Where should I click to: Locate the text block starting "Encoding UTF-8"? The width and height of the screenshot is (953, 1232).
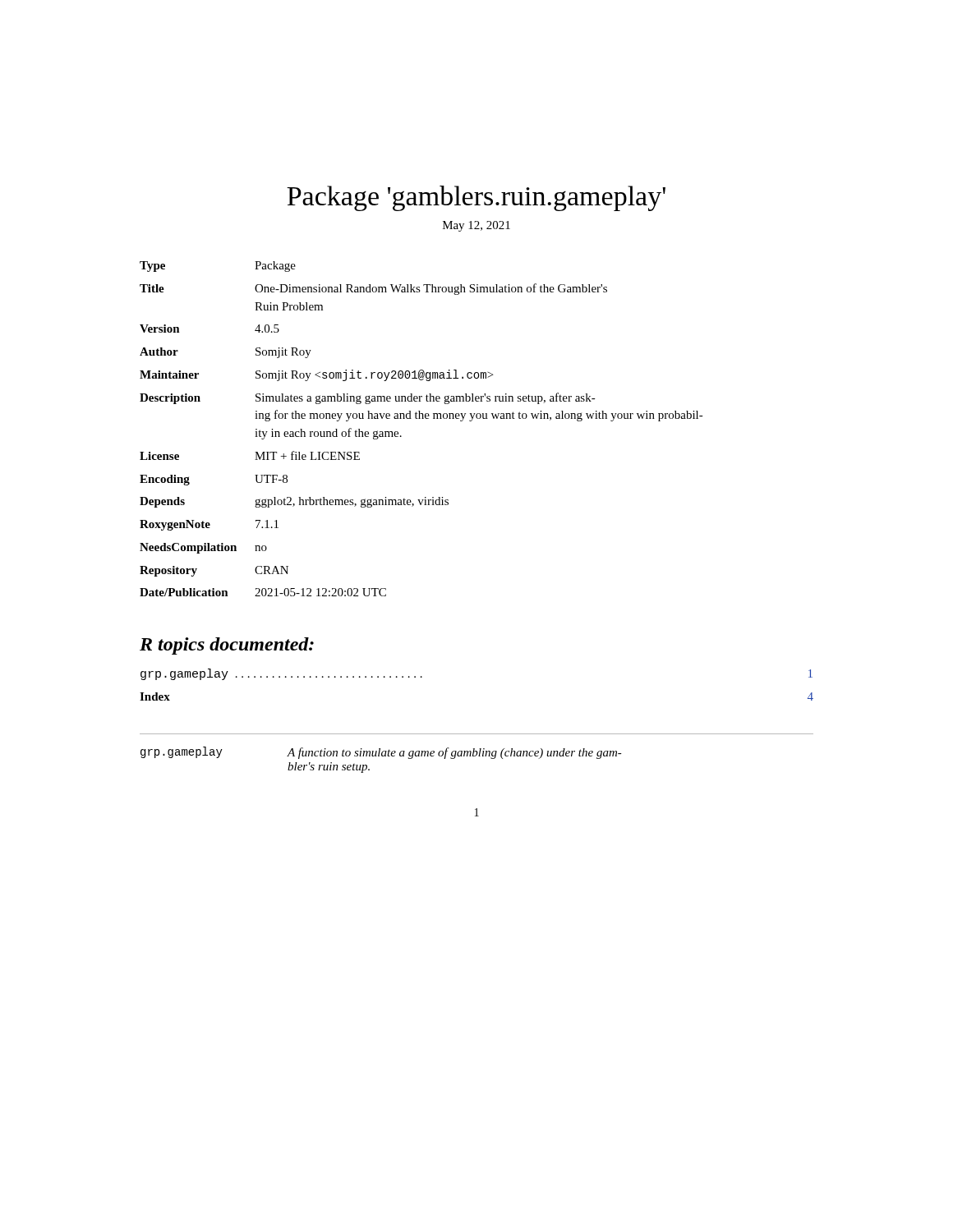click(157, 480)
